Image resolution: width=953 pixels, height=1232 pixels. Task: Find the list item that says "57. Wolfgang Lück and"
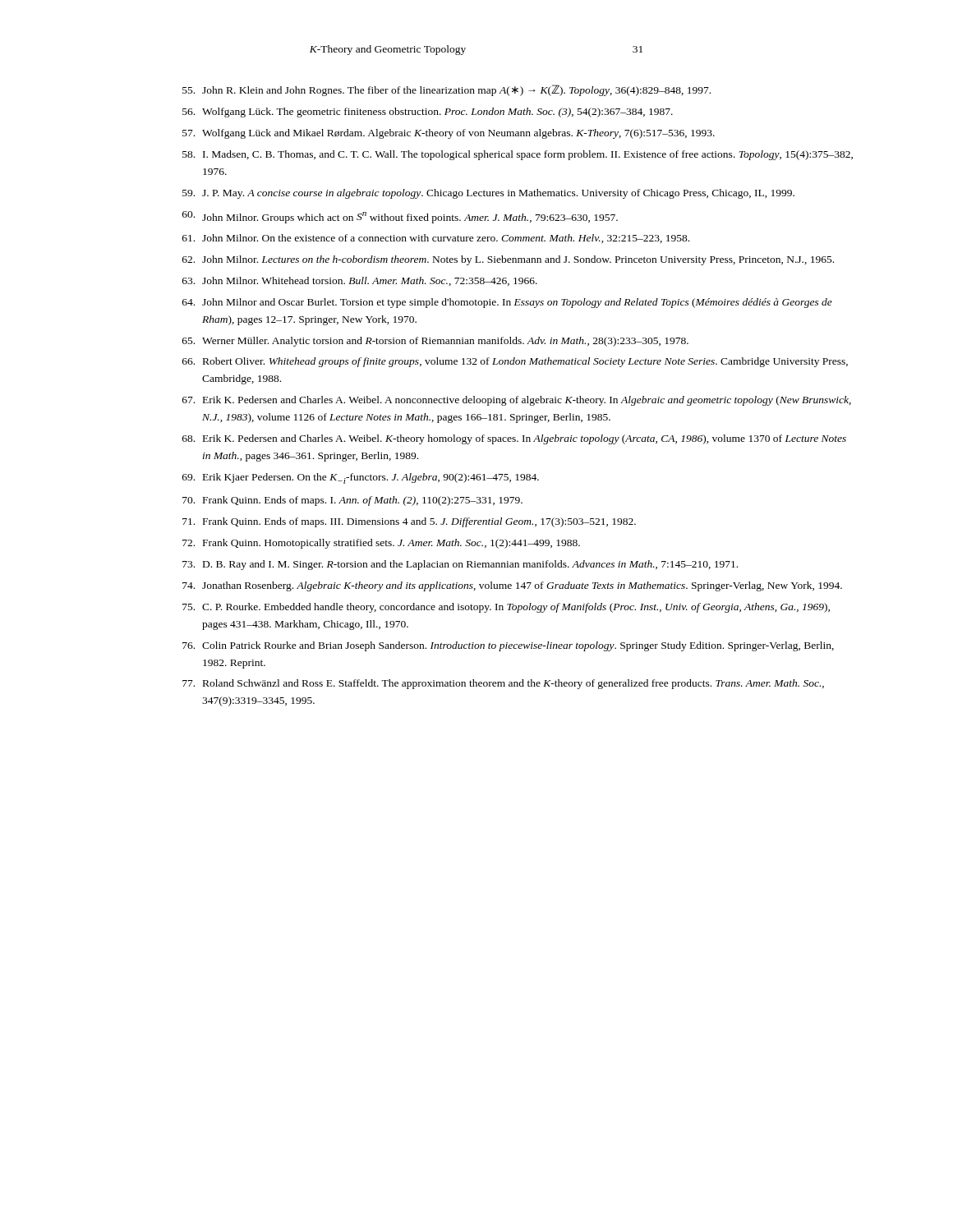509,133
